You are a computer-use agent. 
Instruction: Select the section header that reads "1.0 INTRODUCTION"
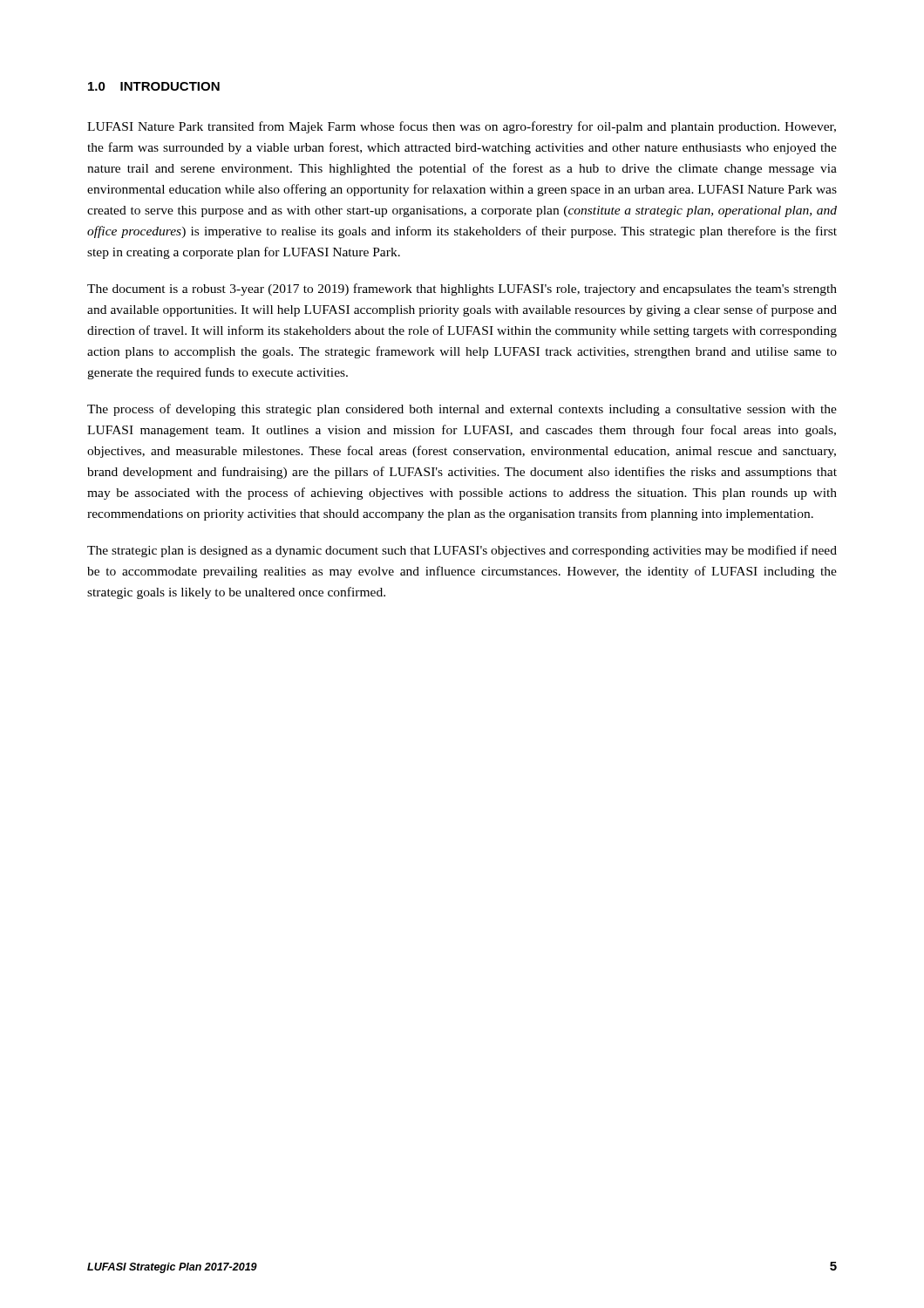154,86
